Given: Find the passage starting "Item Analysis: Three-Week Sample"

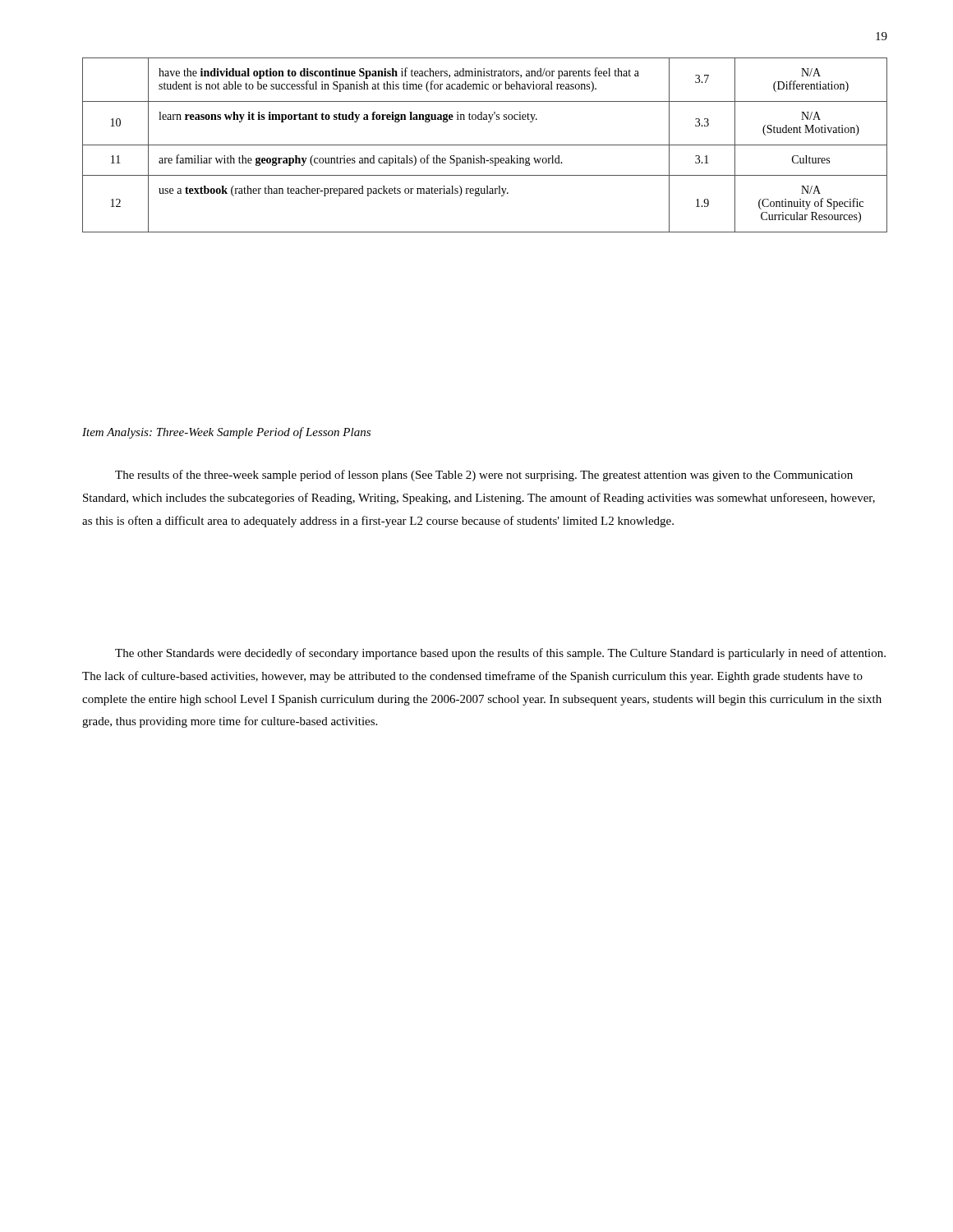Looking at the screenshot, I should coord(227,432).
